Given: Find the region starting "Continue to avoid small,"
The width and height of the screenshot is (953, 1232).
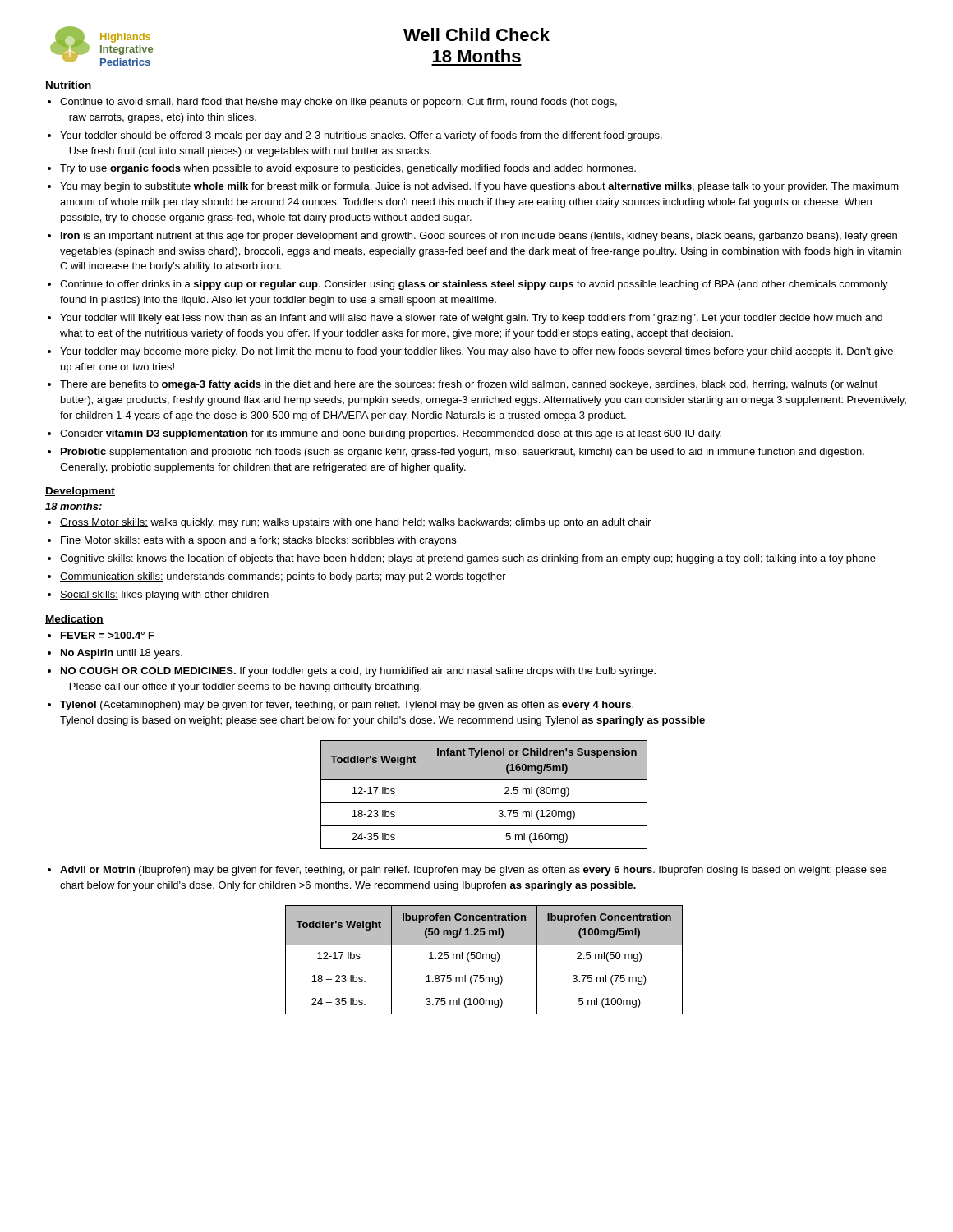Looking at the screenshot, I should tap(339, 109).
